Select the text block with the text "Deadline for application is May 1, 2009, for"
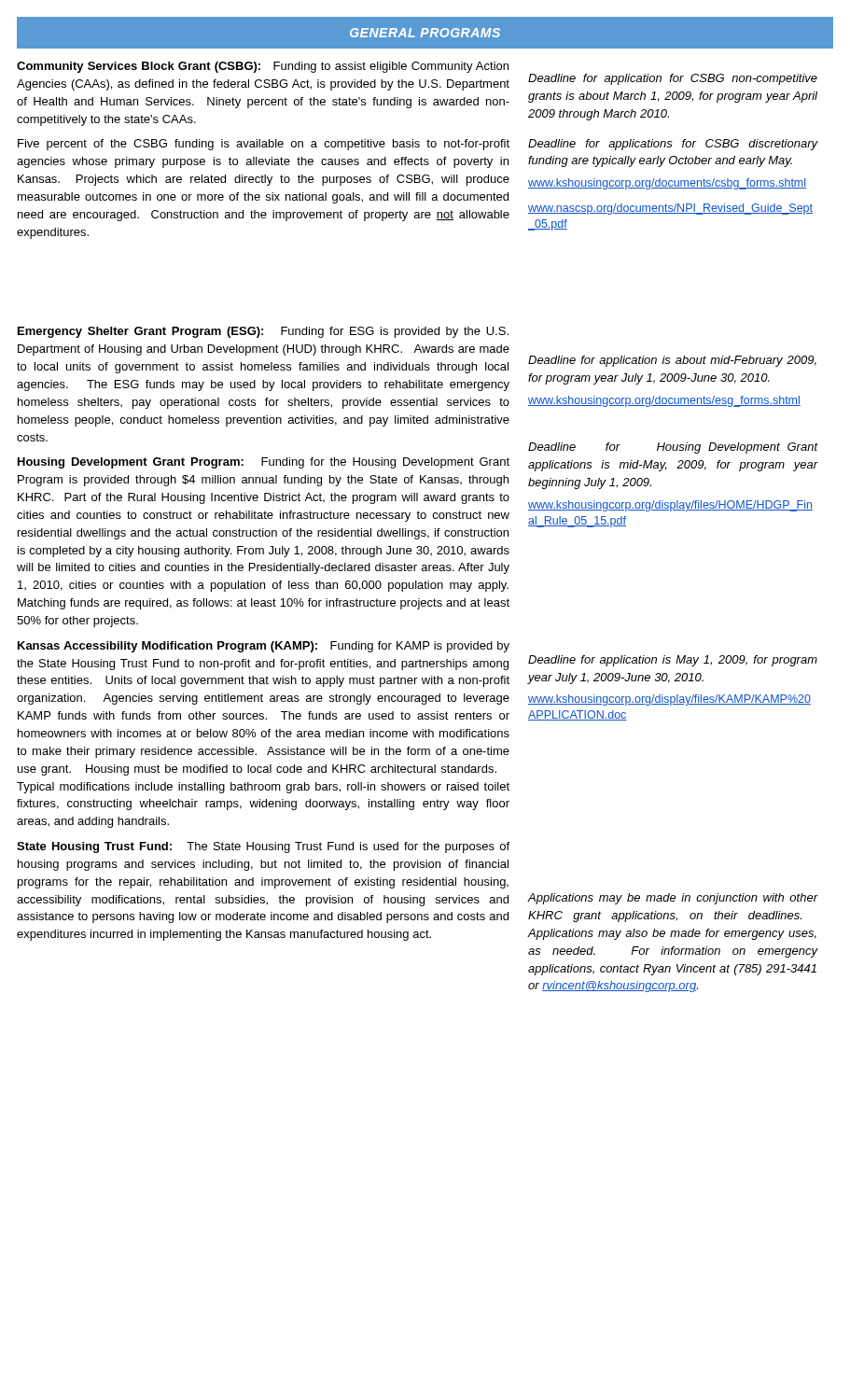 (673, 687)
